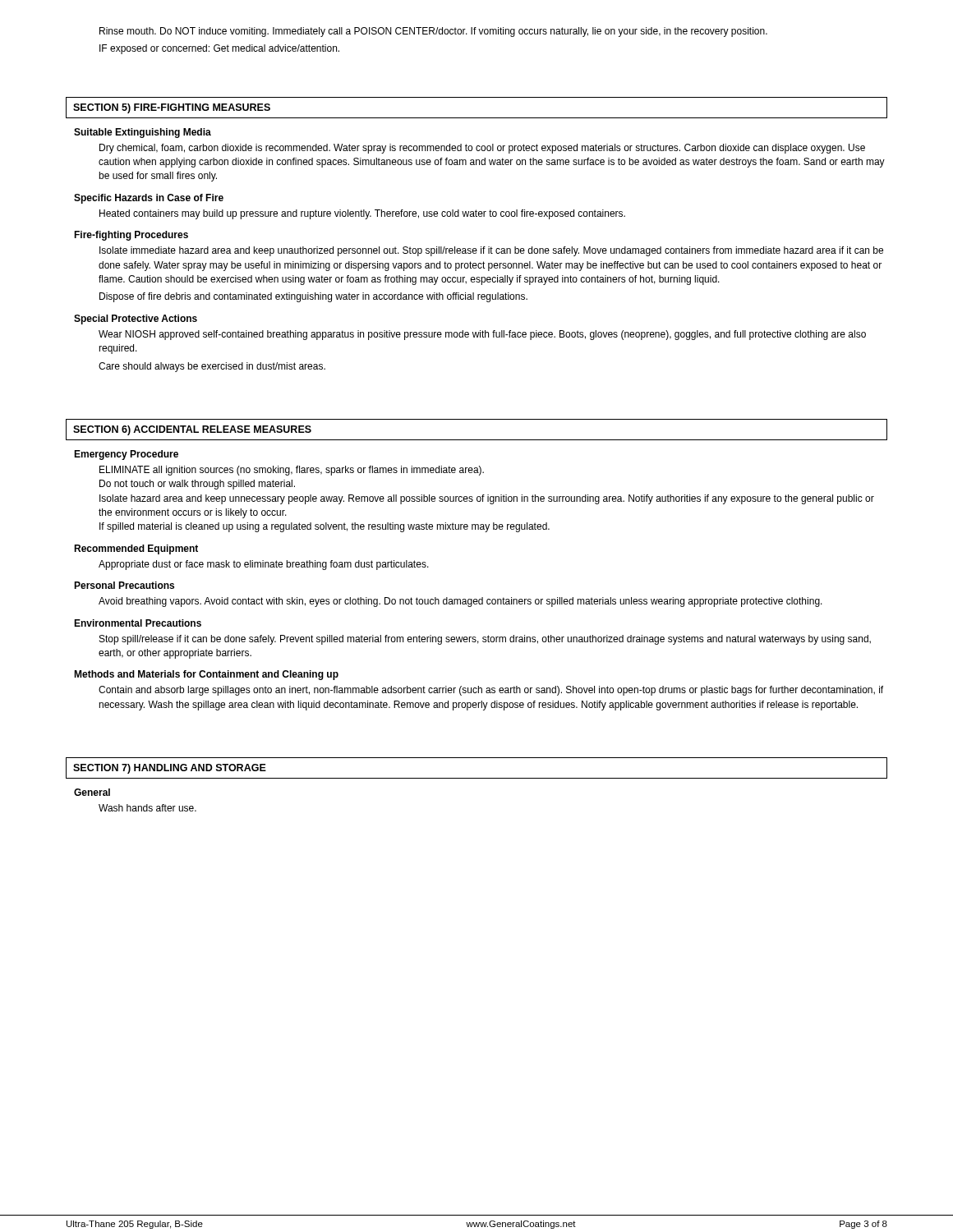Screen dimensions: 1232x953
Task: Find the text block starting "Fire-fighting Procedures"
Action: tap(131, 235)
